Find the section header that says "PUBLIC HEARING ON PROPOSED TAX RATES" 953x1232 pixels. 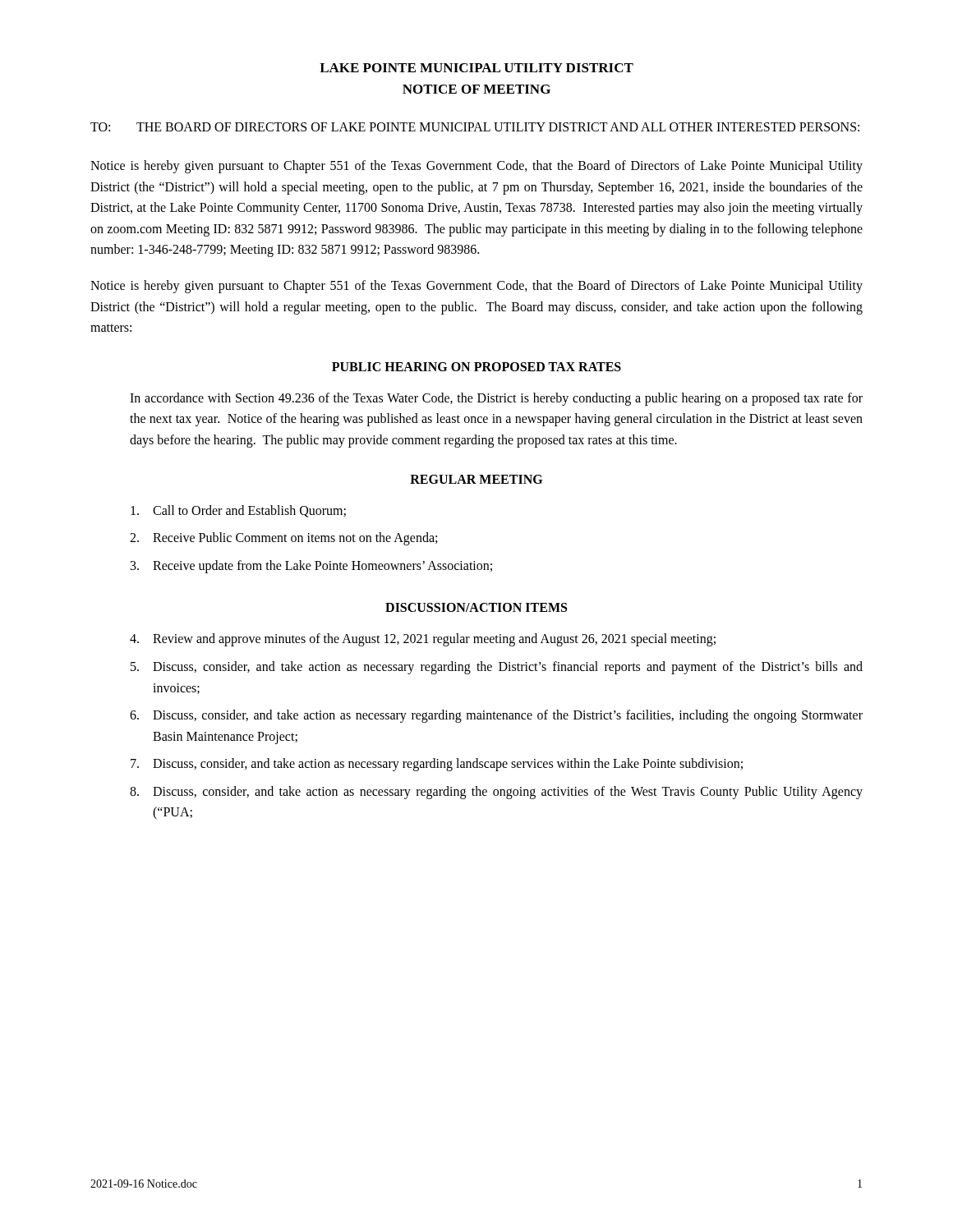[476, 367]
